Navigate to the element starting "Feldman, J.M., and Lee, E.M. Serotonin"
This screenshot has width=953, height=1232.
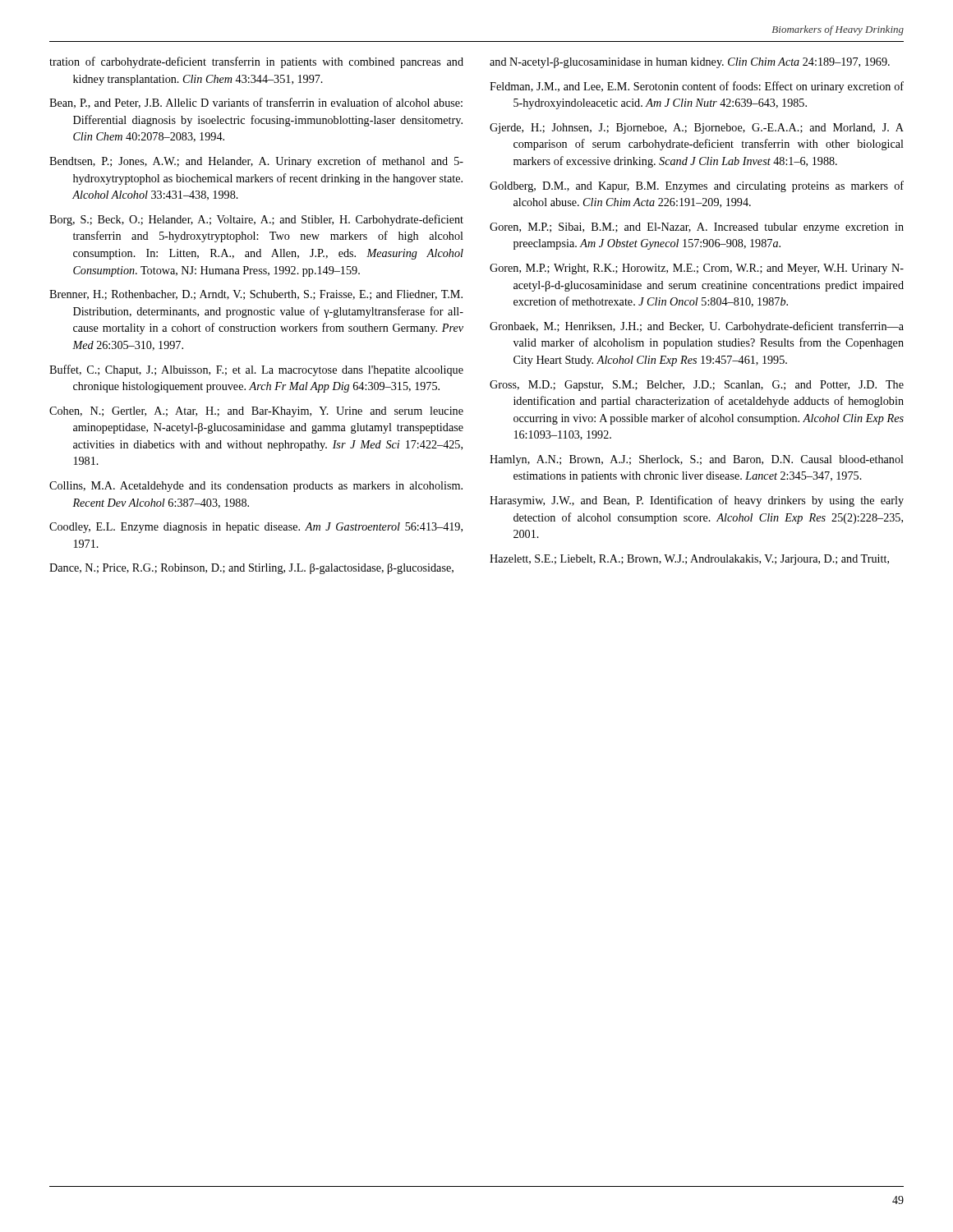click(697, 95)
